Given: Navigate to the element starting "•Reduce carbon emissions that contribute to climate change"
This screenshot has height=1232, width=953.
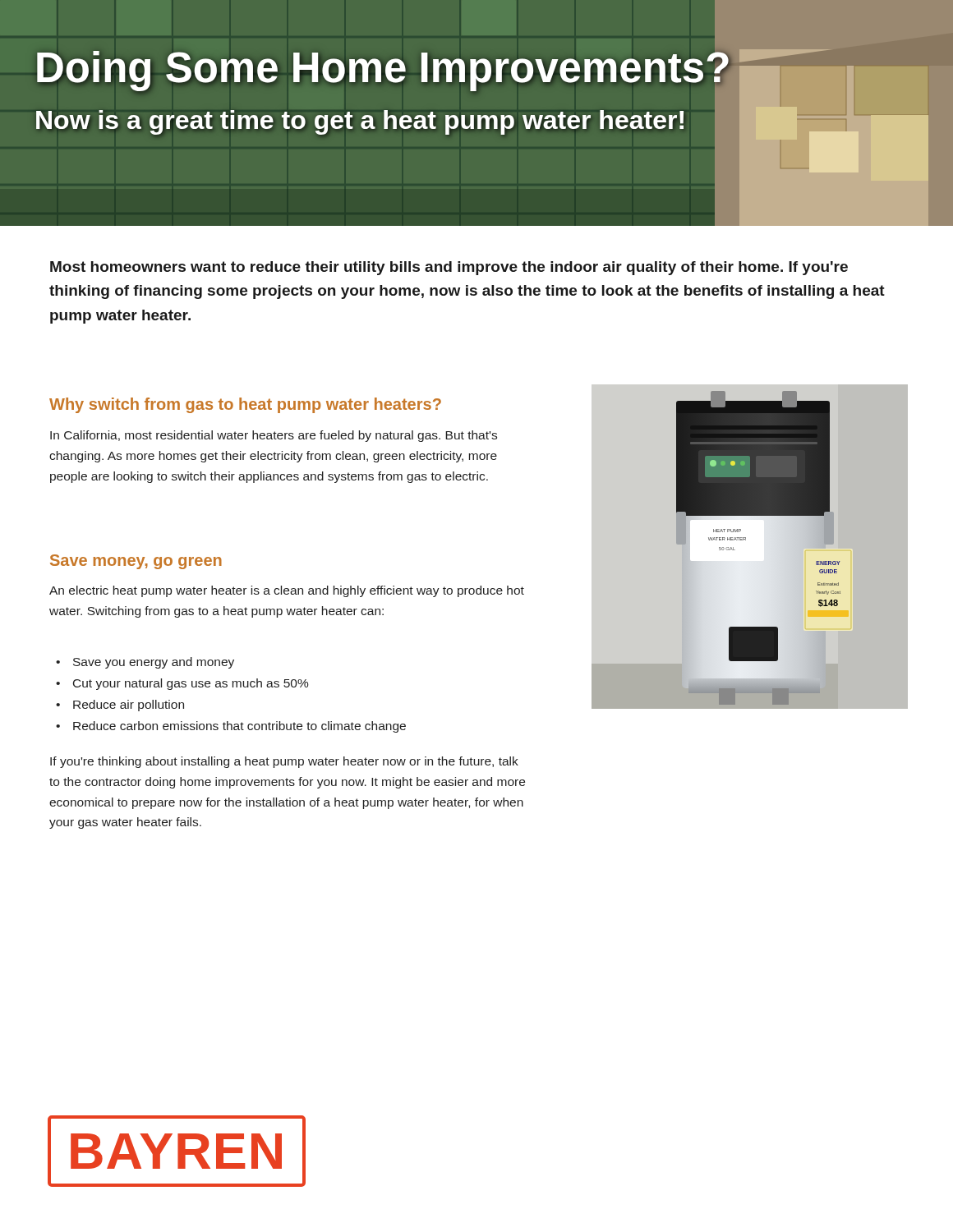Looking at the screenshot, I should (288, 726).
